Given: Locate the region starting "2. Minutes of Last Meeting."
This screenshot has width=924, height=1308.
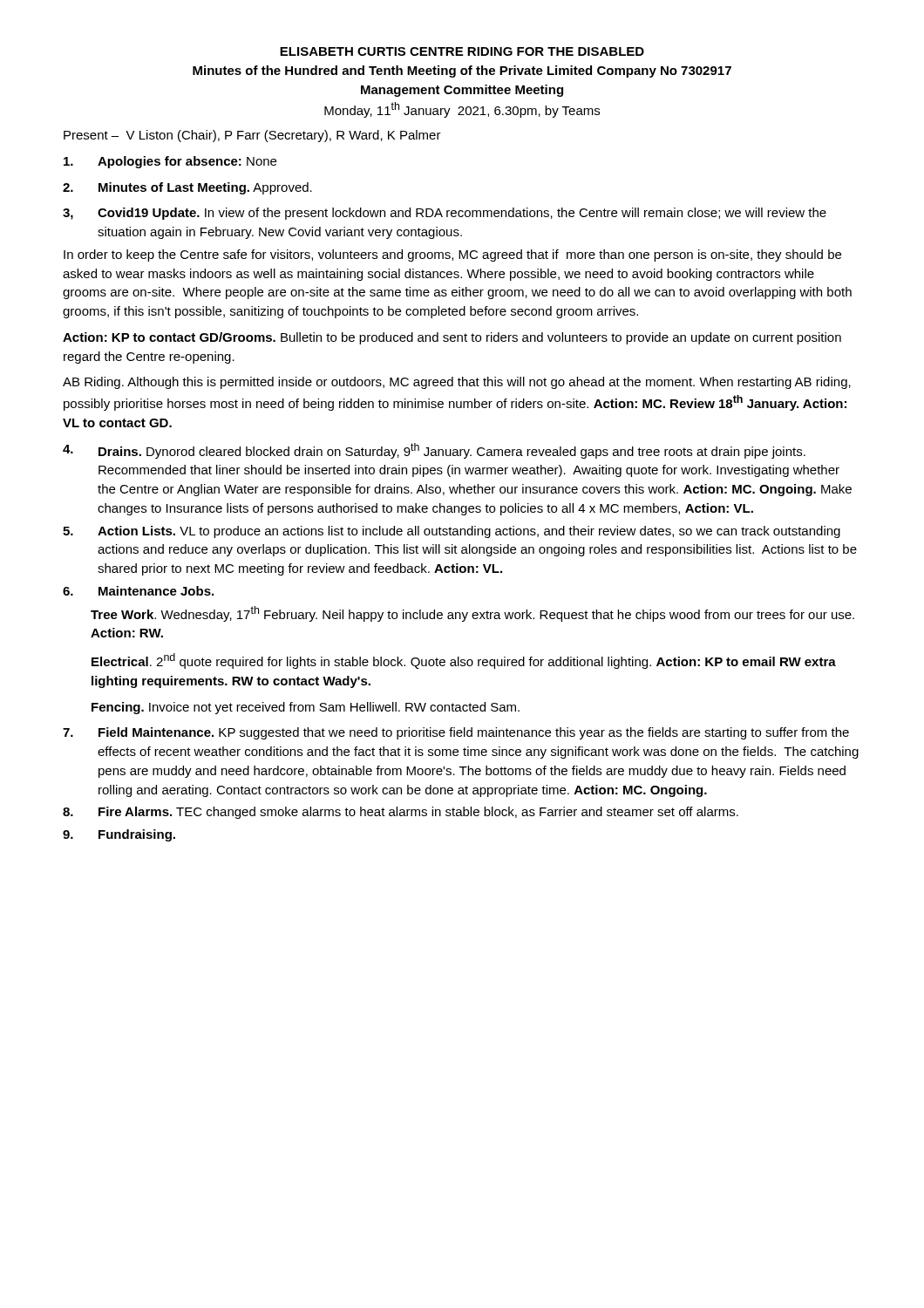Looking at the screenshot, I should tap(187, 188).
